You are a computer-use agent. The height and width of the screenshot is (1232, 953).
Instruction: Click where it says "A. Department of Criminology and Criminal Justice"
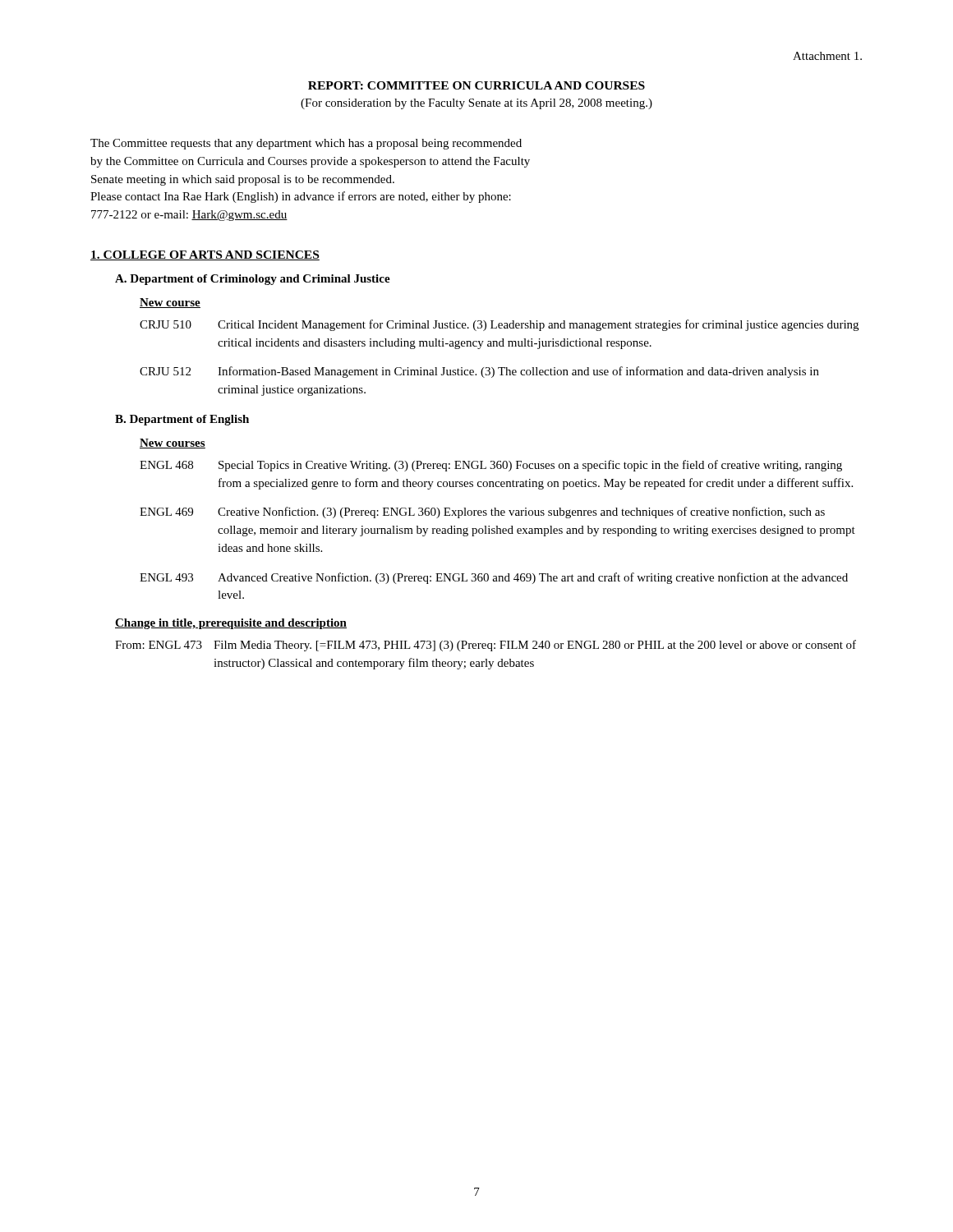(252, 278)
